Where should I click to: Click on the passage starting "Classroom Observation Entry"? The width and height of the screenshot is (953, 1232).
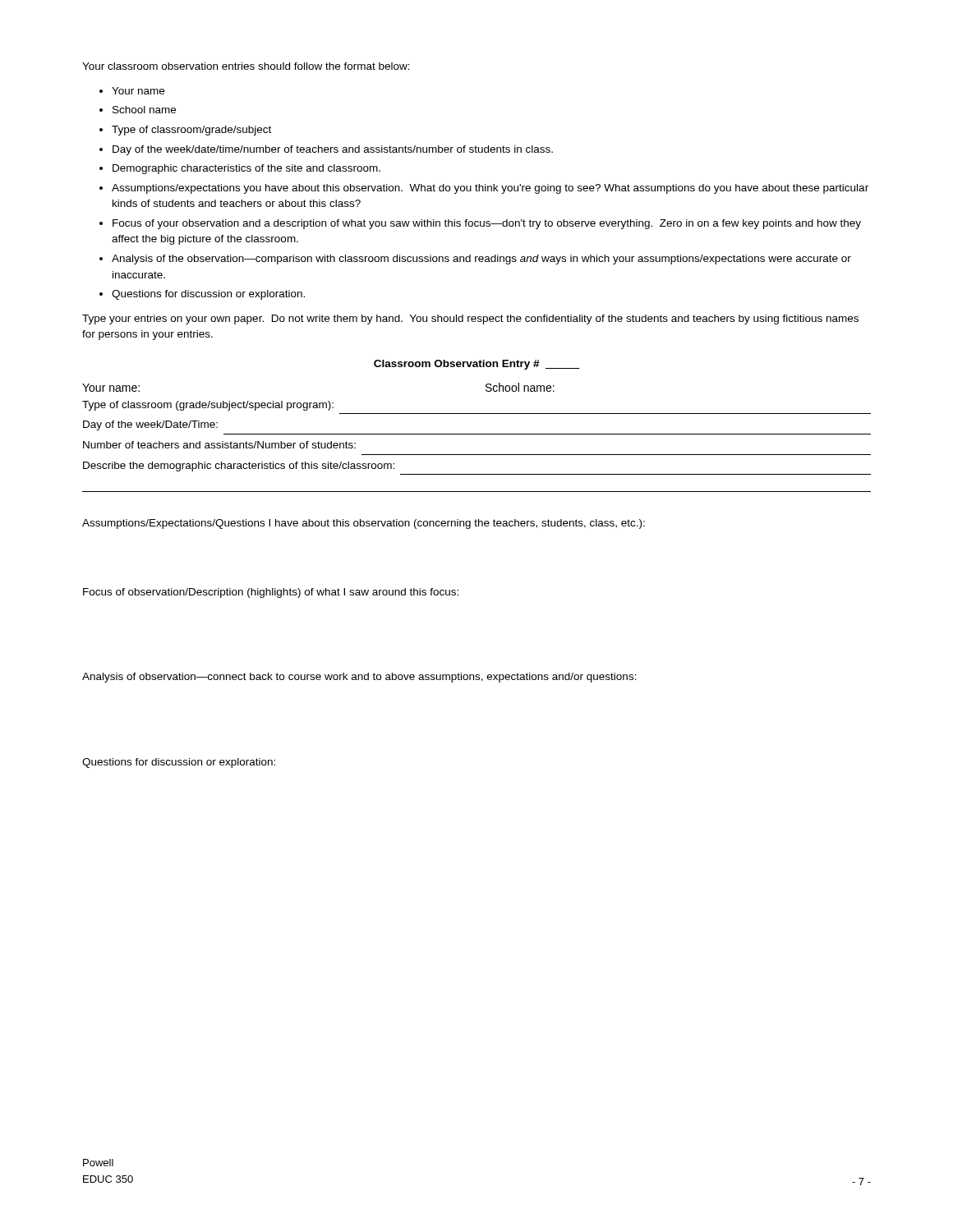click(x=476, y=363)
